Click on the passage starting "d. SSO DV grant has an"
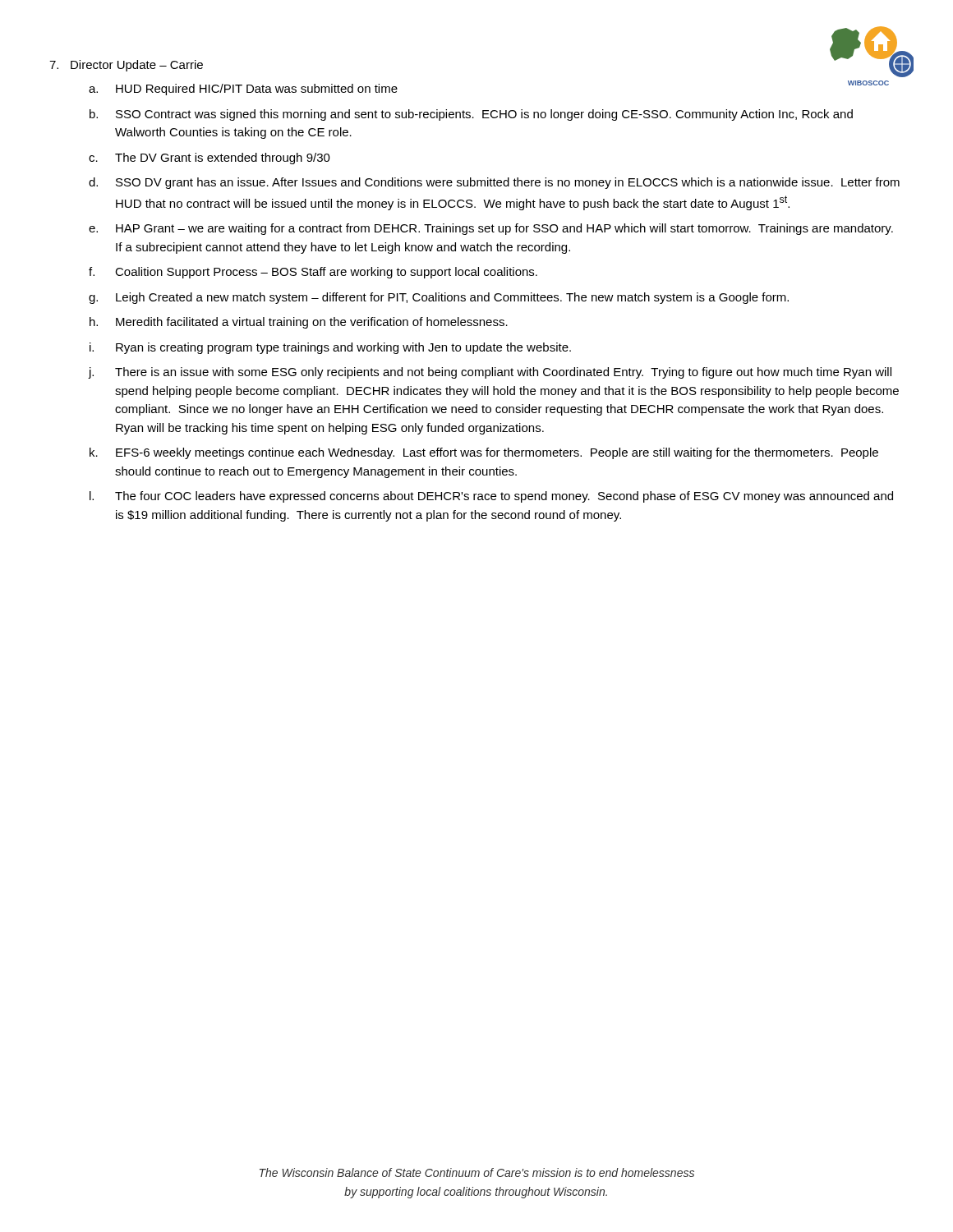This screenshot has height=1232, width=953. pos(496,193)
